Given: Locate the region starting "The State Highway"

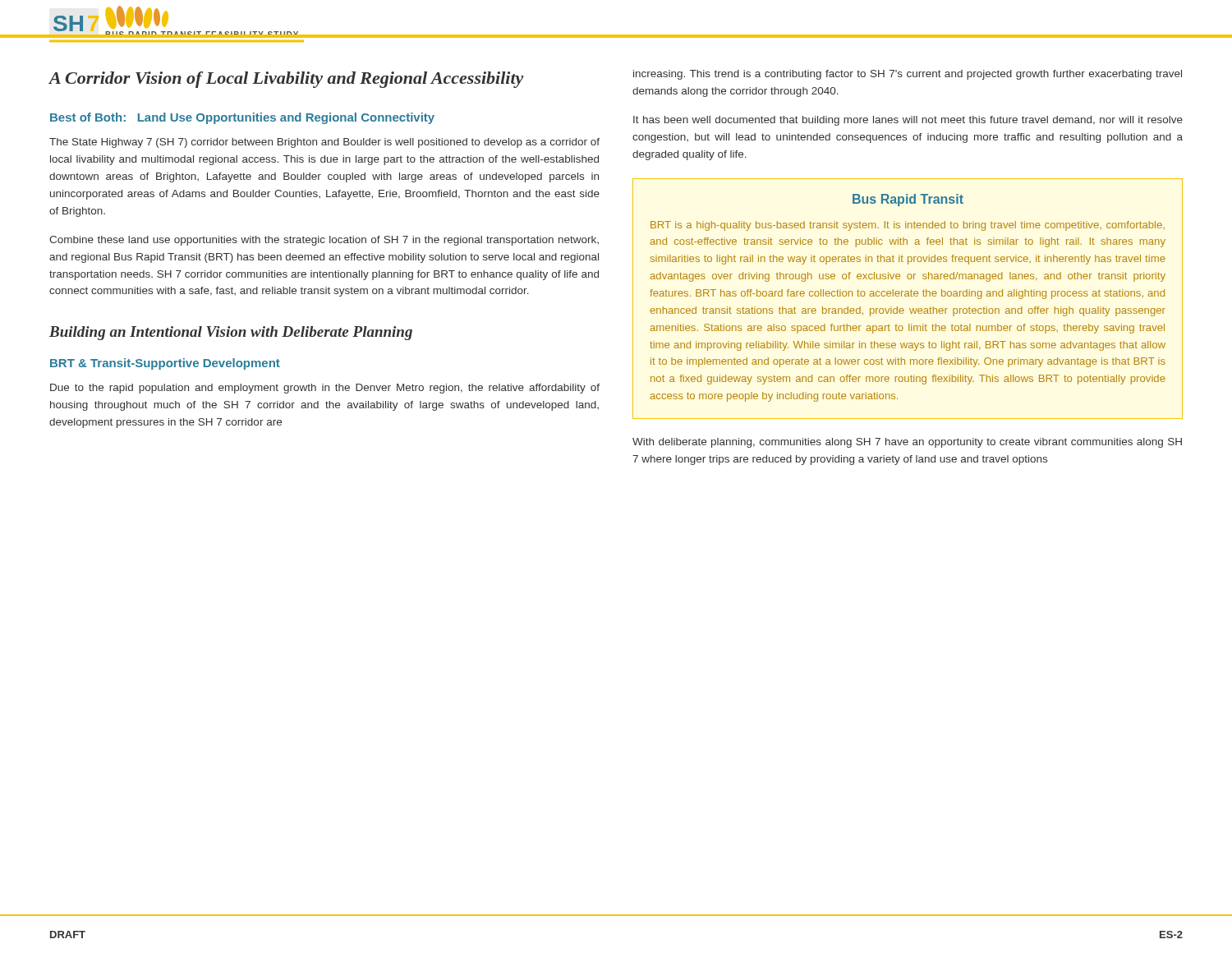Looking at the screenshot, I should coord(324,176).
